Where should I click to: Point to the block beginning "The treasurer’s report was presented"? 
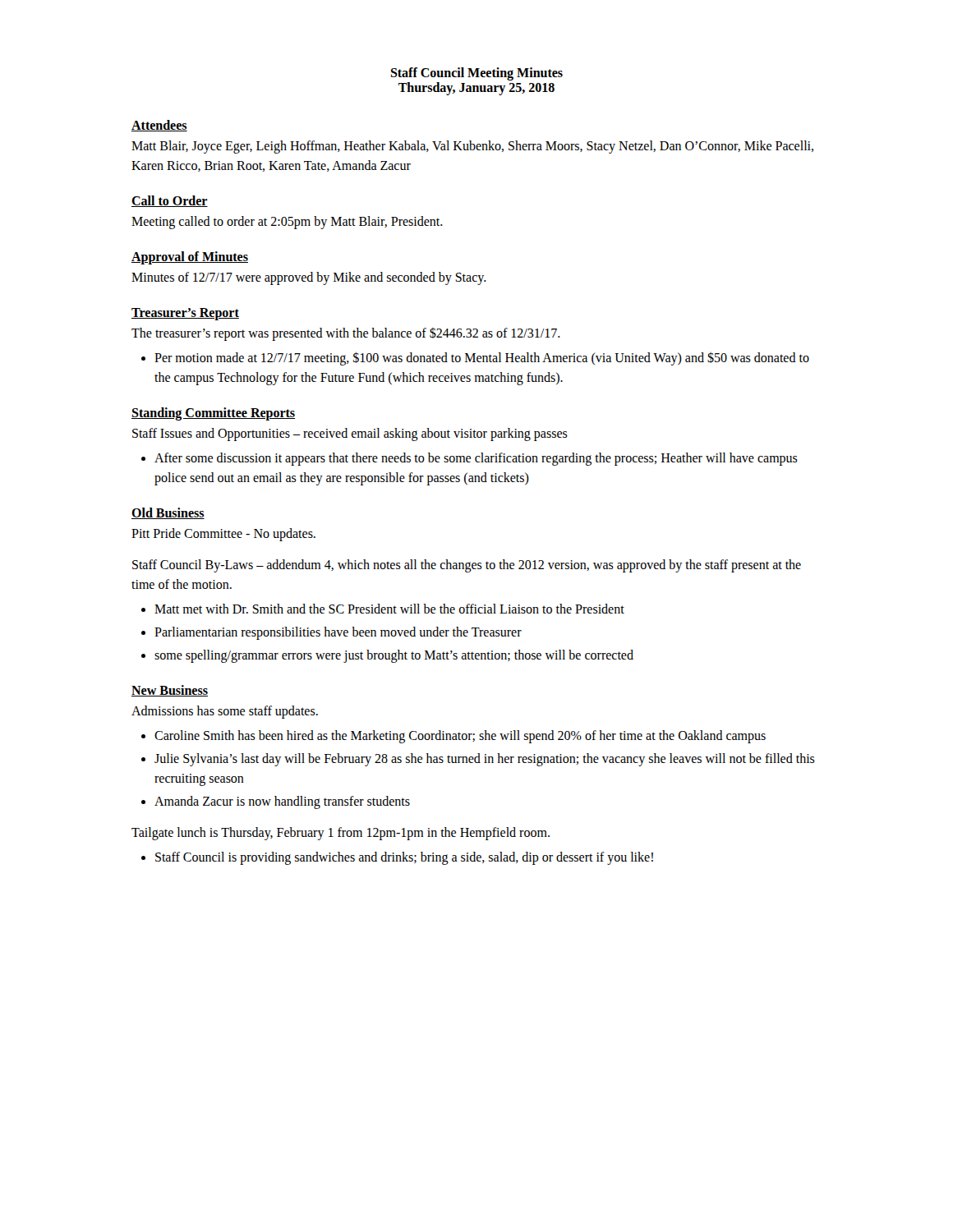346,333
